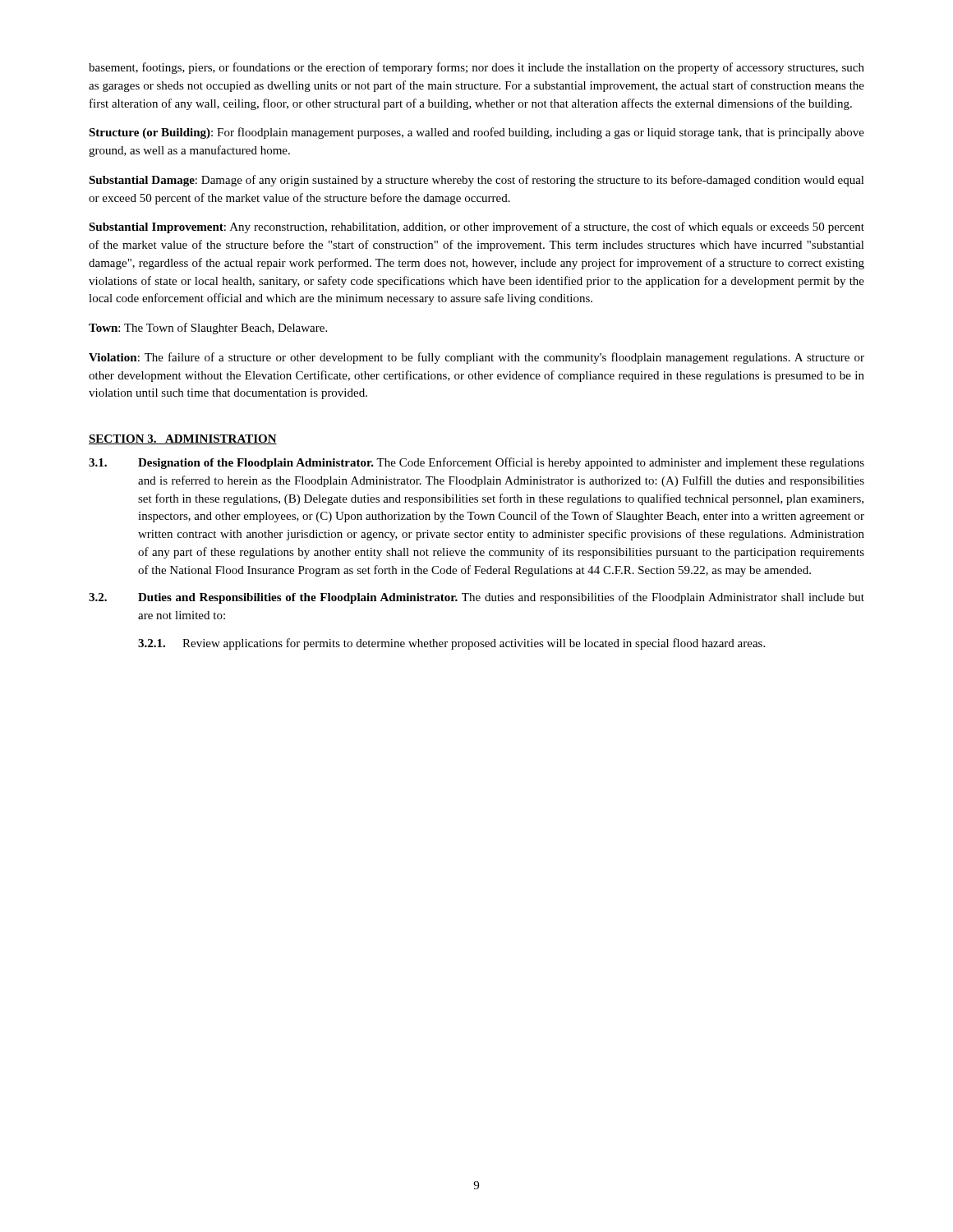953x1232 pixels.
Task: Click the passage that begins "basement, footings, piers, or foundations"
Action: 476,85
